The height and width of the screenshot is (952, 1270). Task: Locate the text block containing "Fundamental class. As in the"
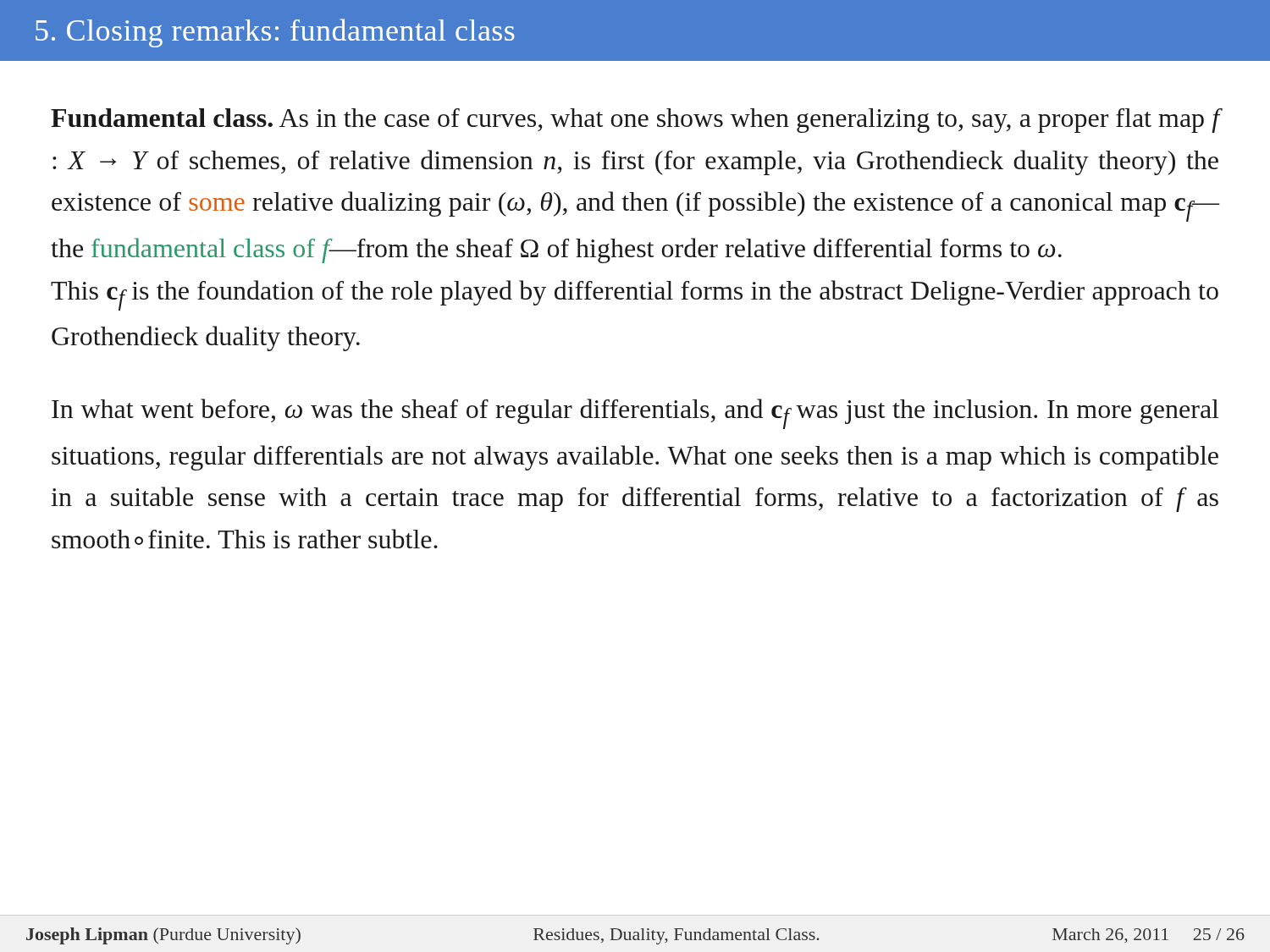(x=635, y=121)
